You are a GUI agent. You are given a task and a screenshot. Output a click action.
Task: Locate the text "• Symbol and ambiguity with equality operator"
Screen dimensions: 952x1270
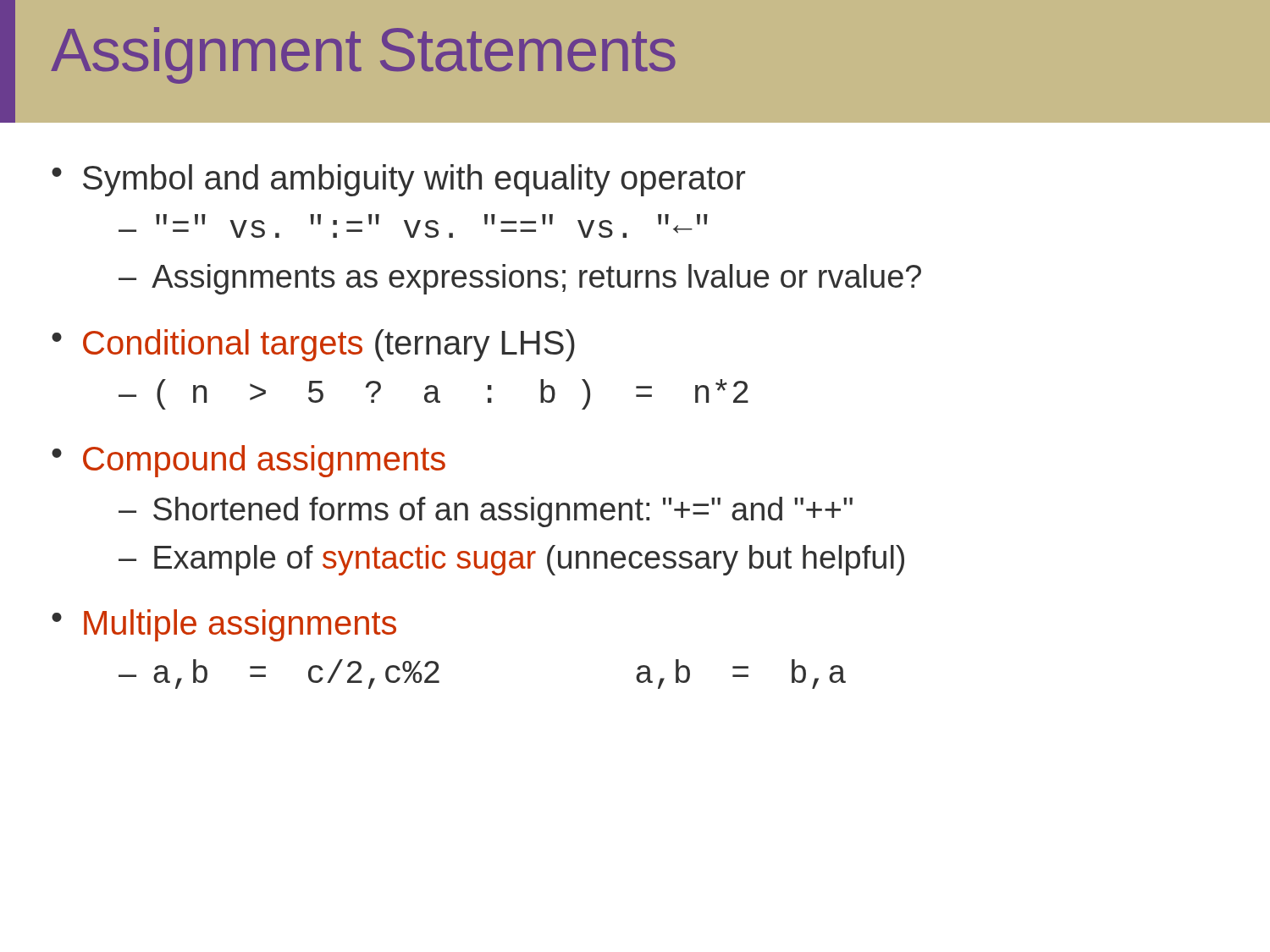click(x=398, y=178)
